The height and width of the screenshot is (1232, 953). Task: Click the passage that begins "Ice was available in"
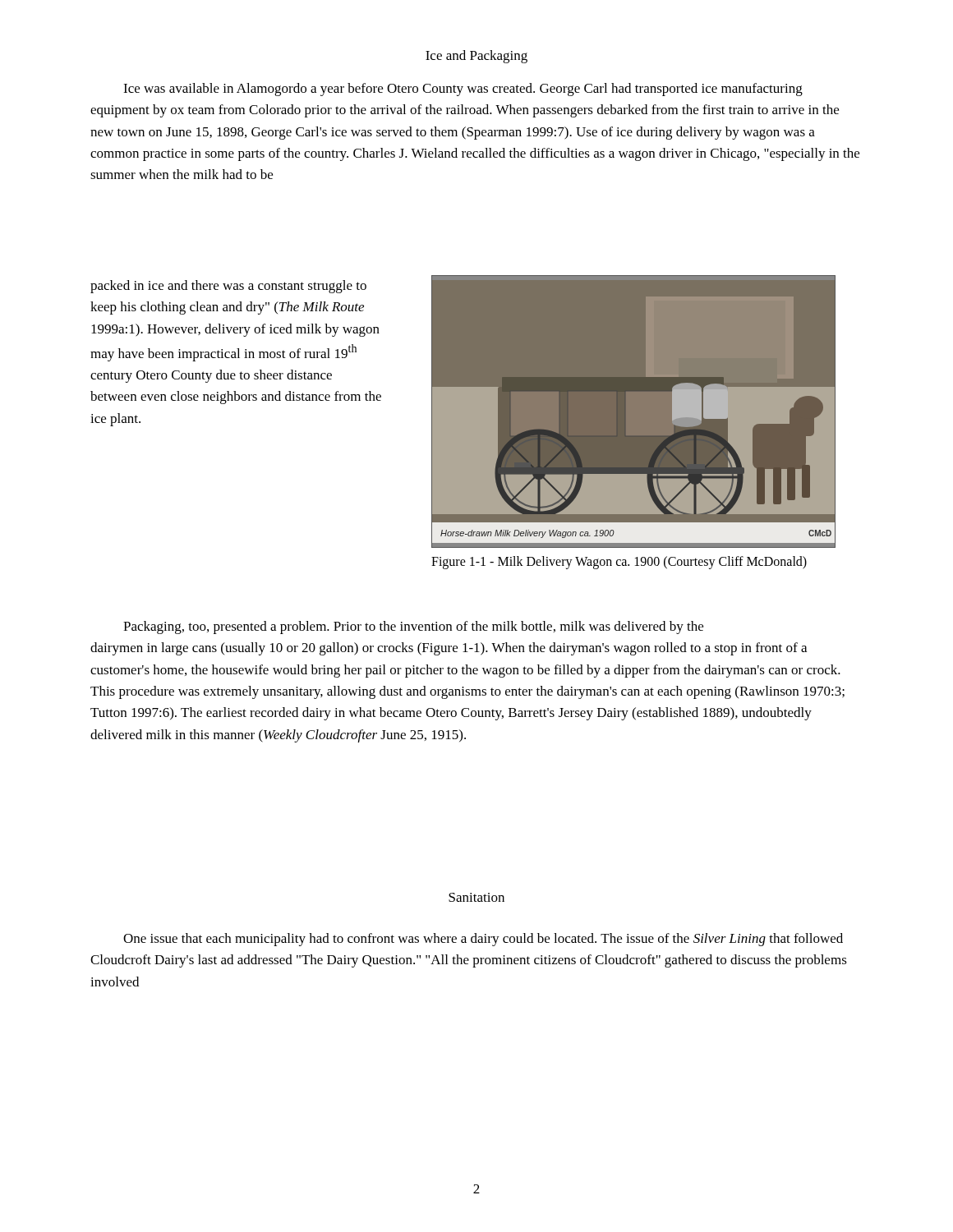476,132
